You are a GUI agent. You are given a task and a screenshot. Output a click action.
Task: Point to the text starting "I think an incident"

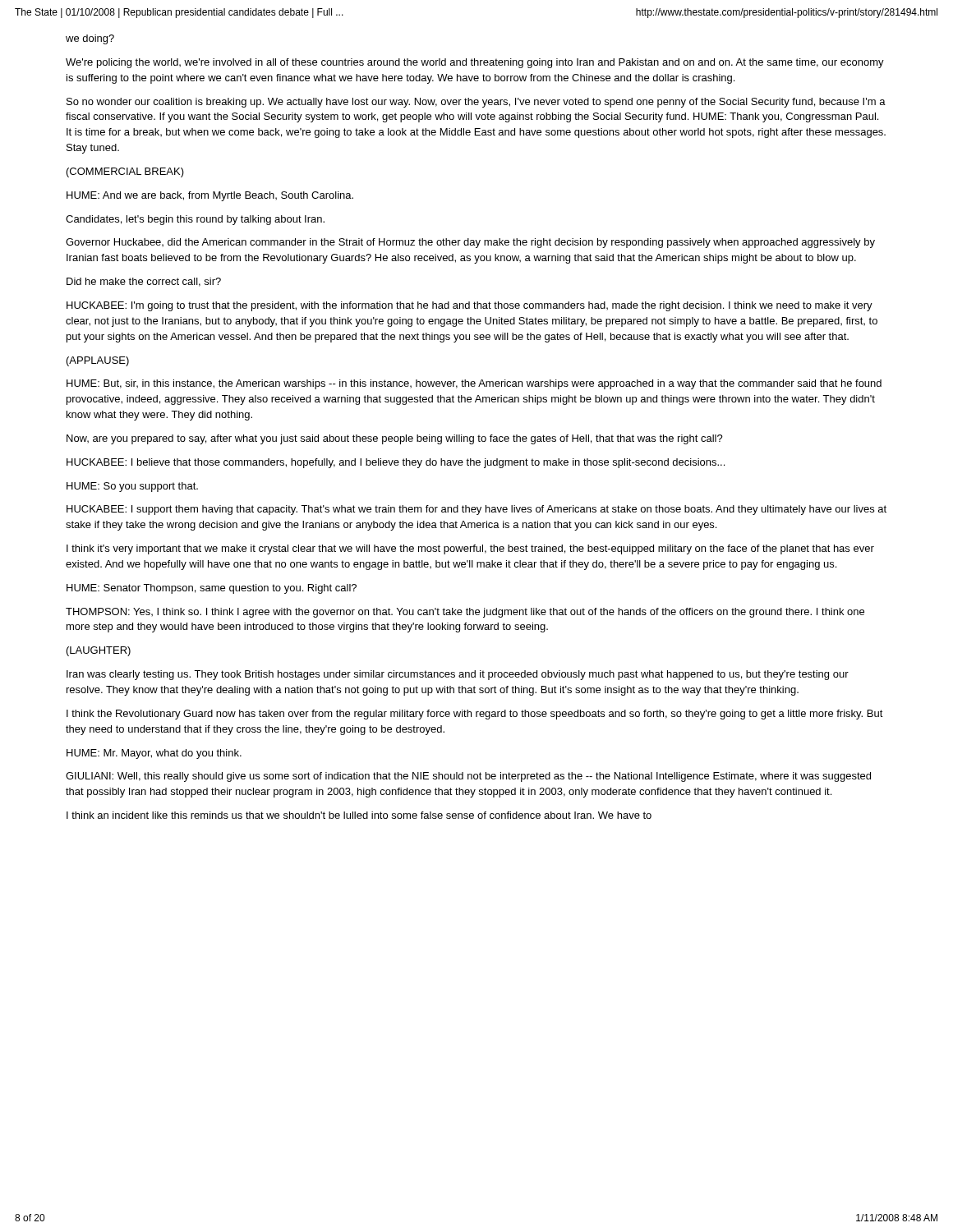click(x=359, y=815)
